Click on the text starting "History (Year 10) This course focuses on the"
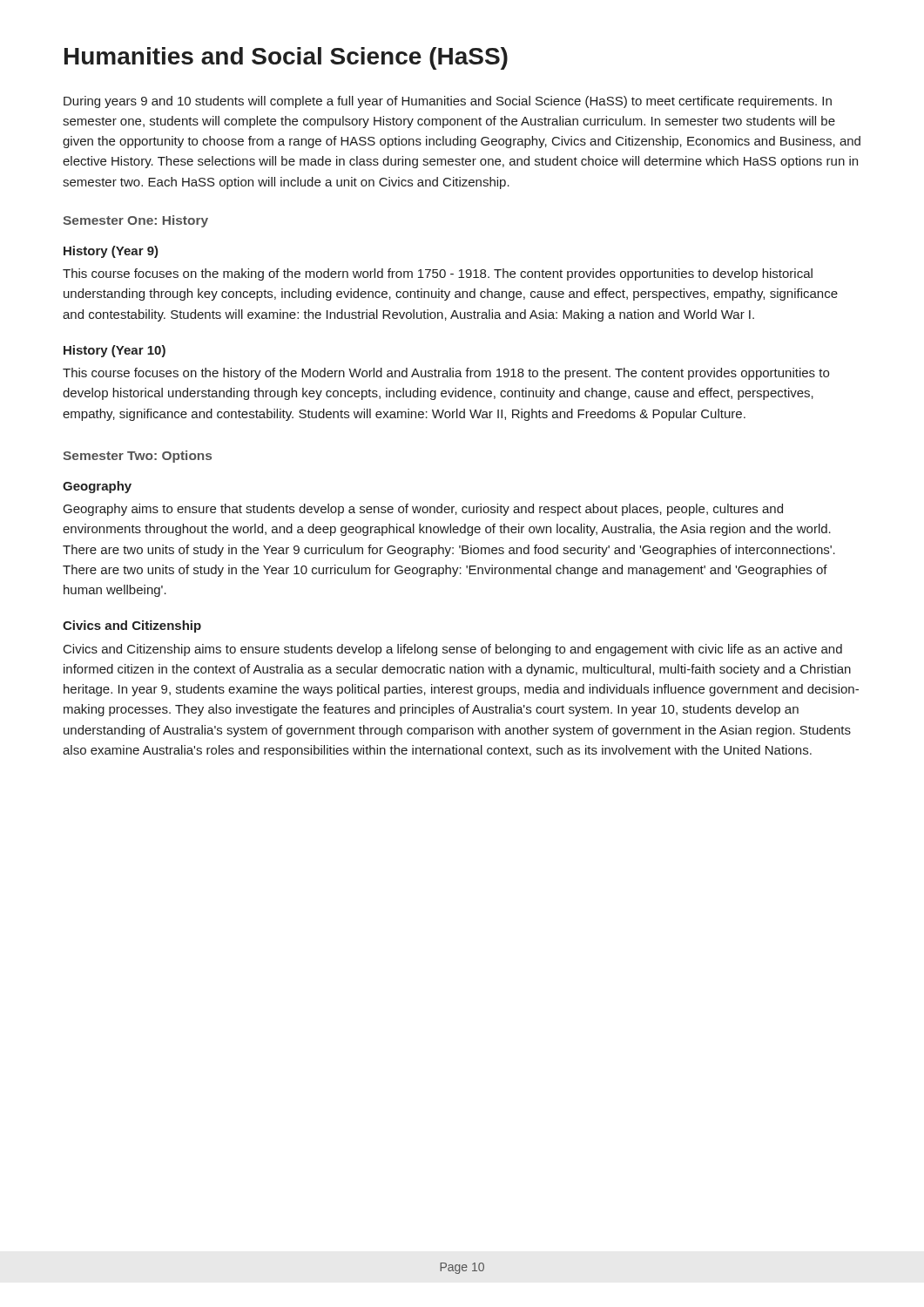The height and width of the screenshot is (1307, 924). tap(462, 380)
